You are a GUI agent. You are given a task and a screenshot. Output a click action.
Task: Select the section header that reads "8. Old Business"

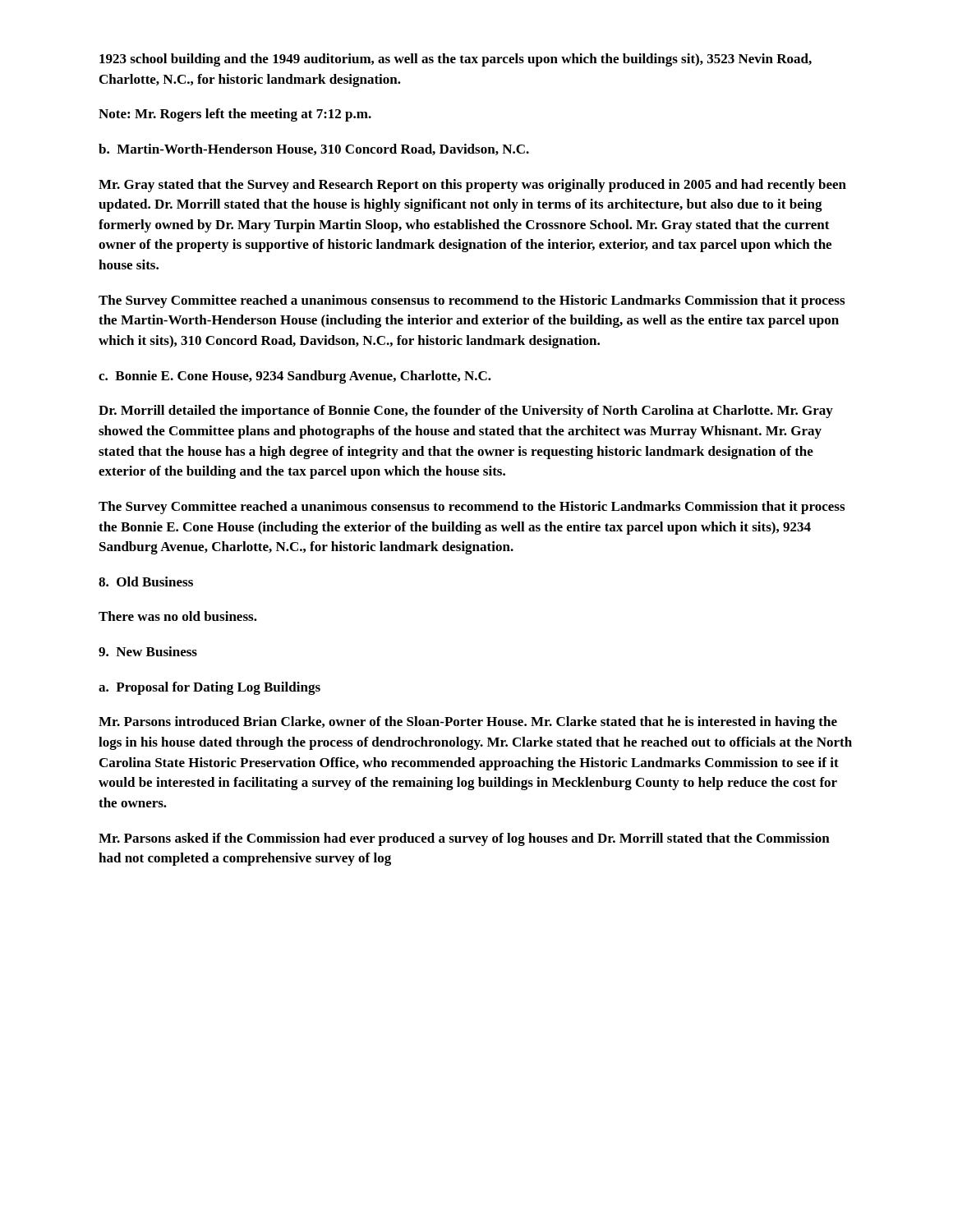146,582
